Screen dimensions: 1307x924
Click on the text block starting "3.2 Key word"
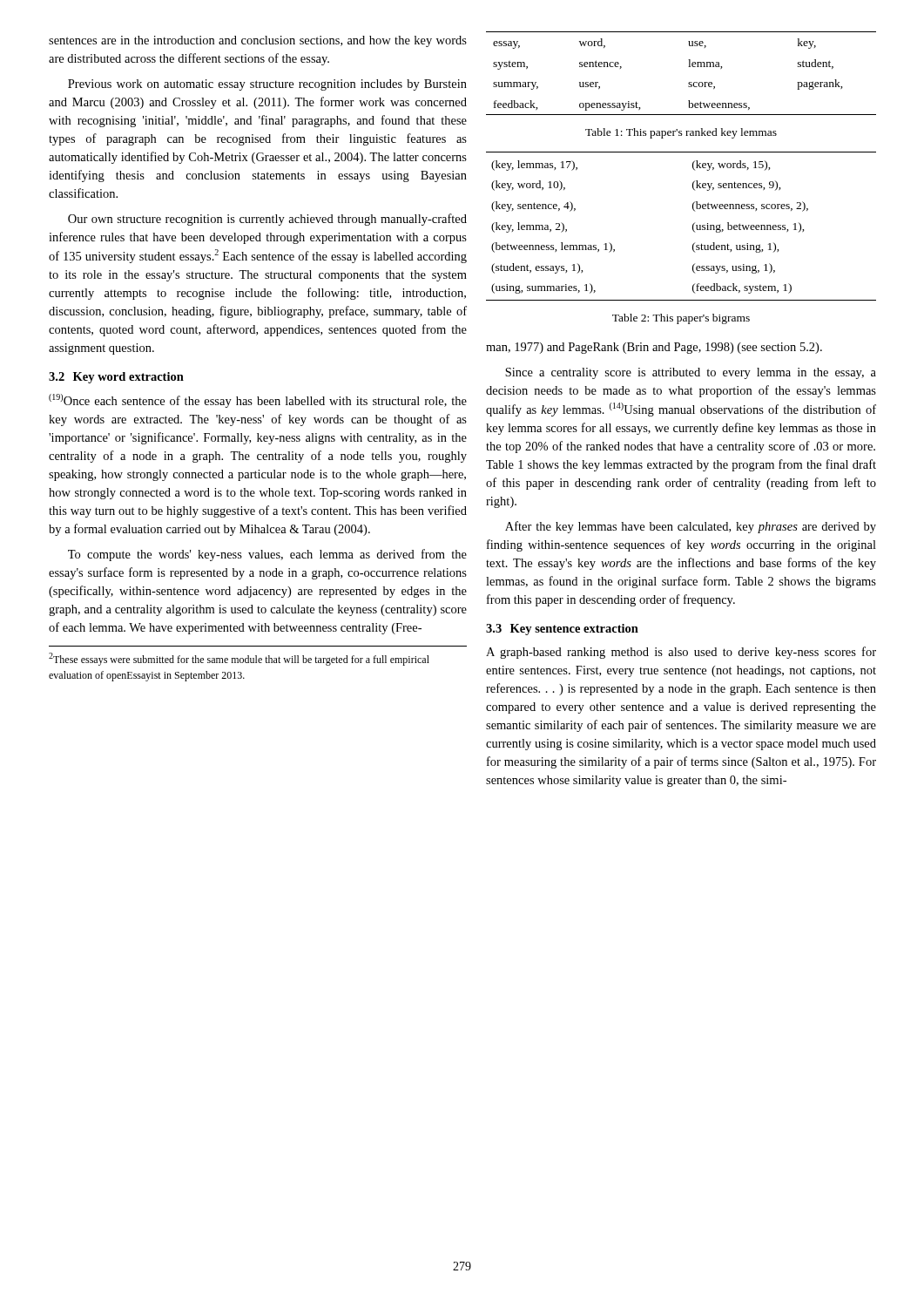116,376
